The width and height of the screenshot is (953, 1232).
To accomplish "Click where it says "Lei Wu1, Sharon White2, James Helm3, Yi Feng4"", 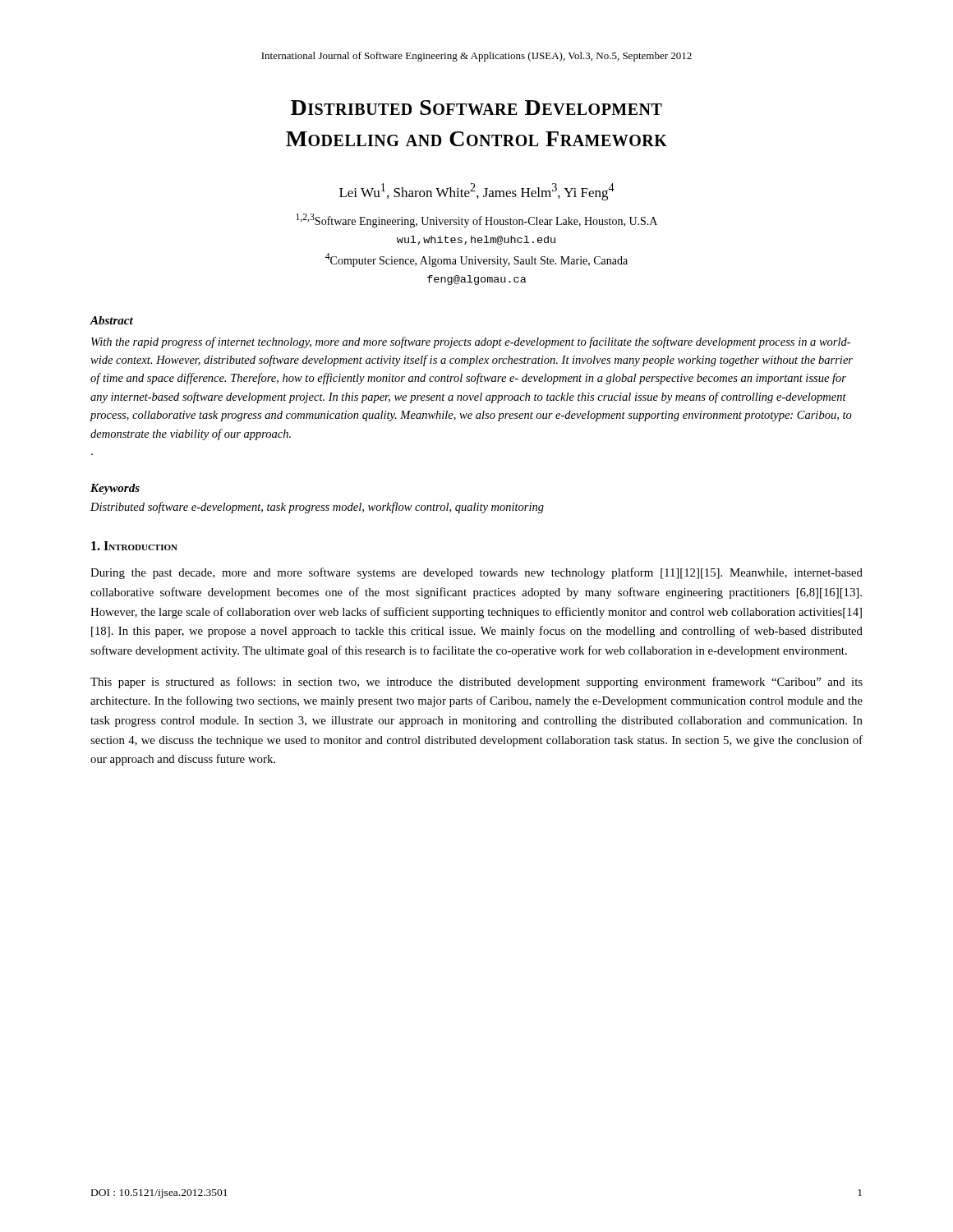I will pos(476,190).
